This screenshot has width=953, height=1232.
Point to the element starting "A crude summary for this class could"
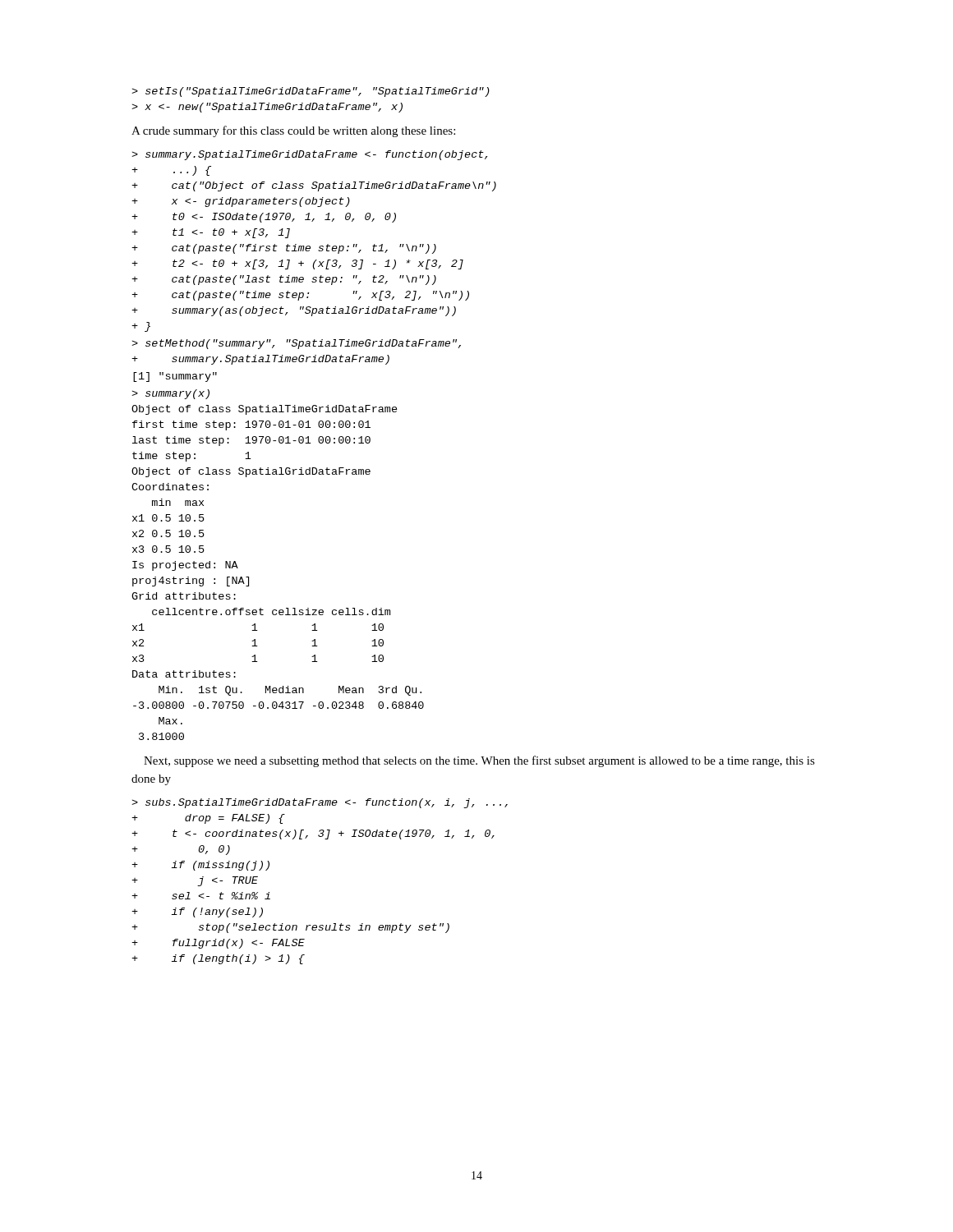pos(293,131)
